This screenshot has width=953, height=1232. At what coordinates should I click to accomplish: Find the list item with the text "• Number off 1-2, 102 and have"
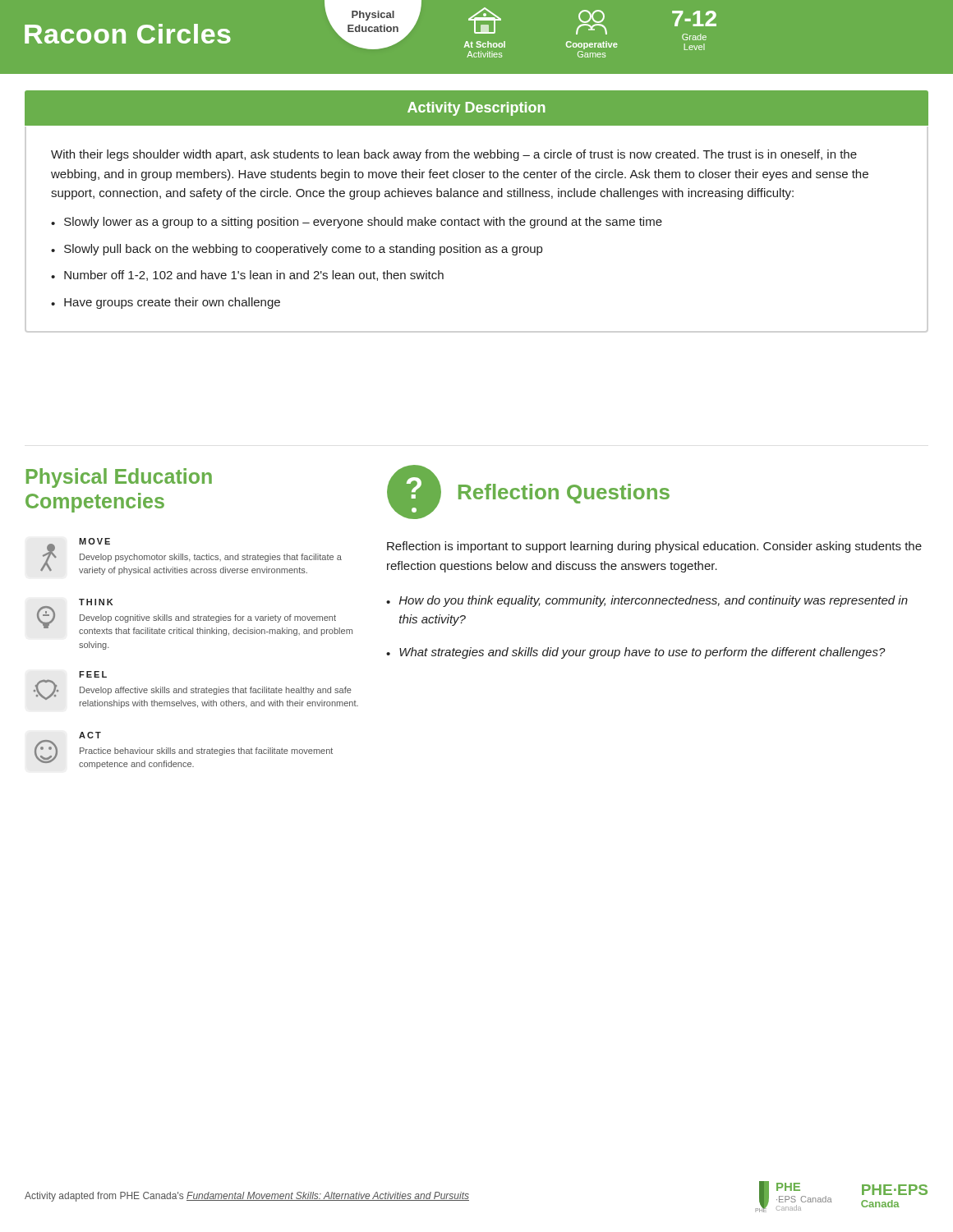pyautogui.click(x=247, y=276)
